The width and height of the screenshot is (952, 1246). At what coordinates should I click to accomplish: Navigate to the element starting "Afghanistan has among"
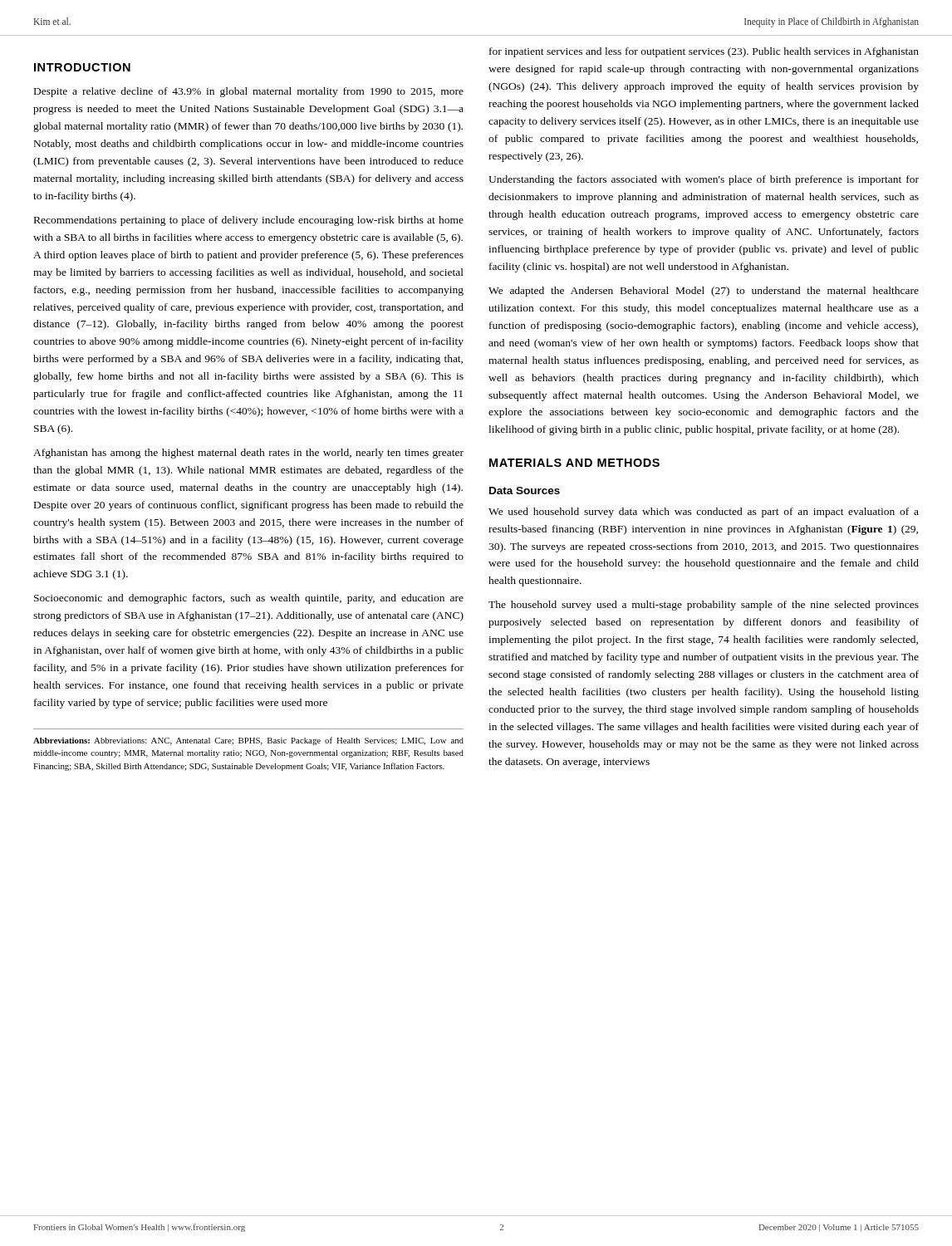(248, 514)
